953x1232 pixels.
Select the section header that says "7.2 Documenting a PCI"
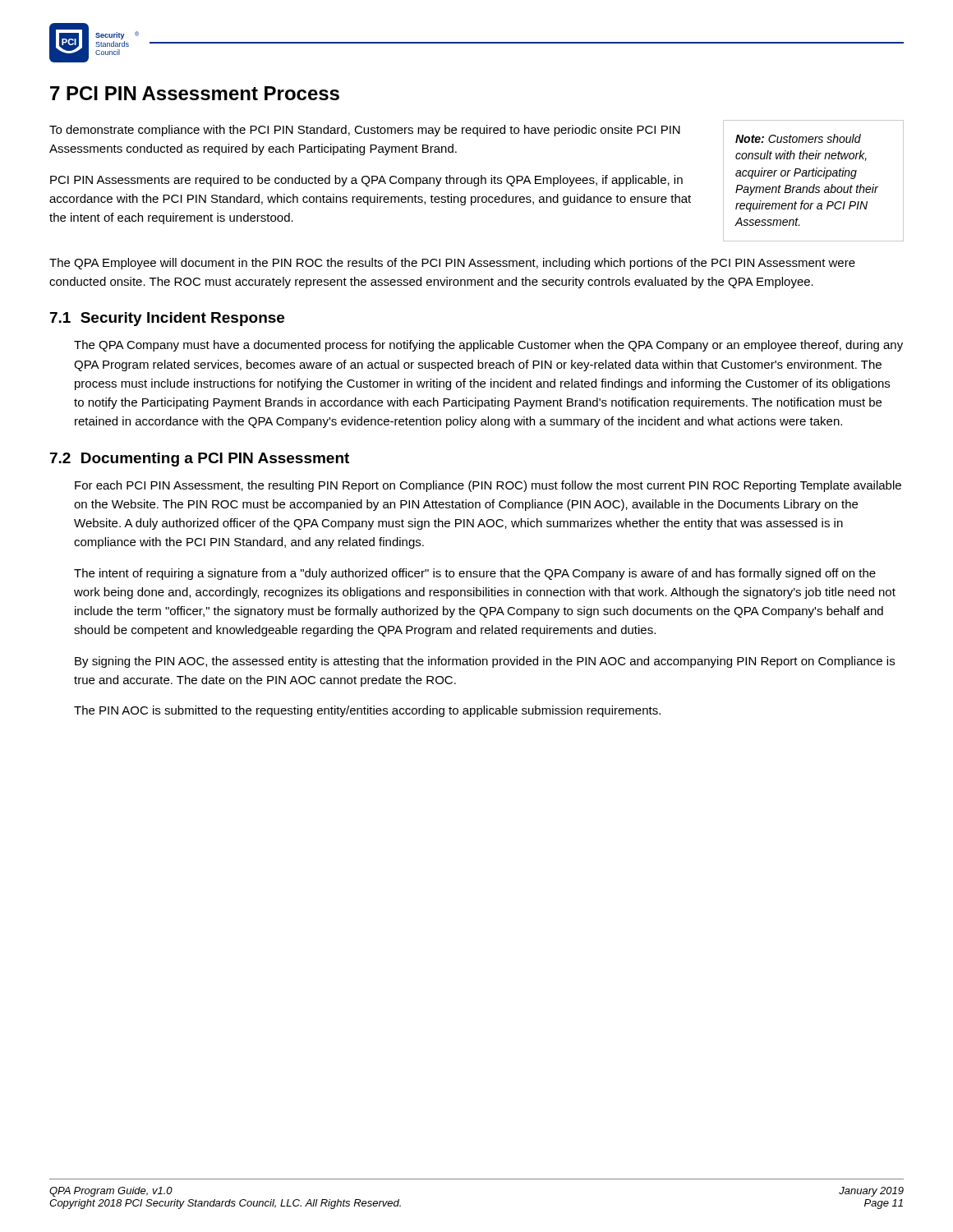199,458
